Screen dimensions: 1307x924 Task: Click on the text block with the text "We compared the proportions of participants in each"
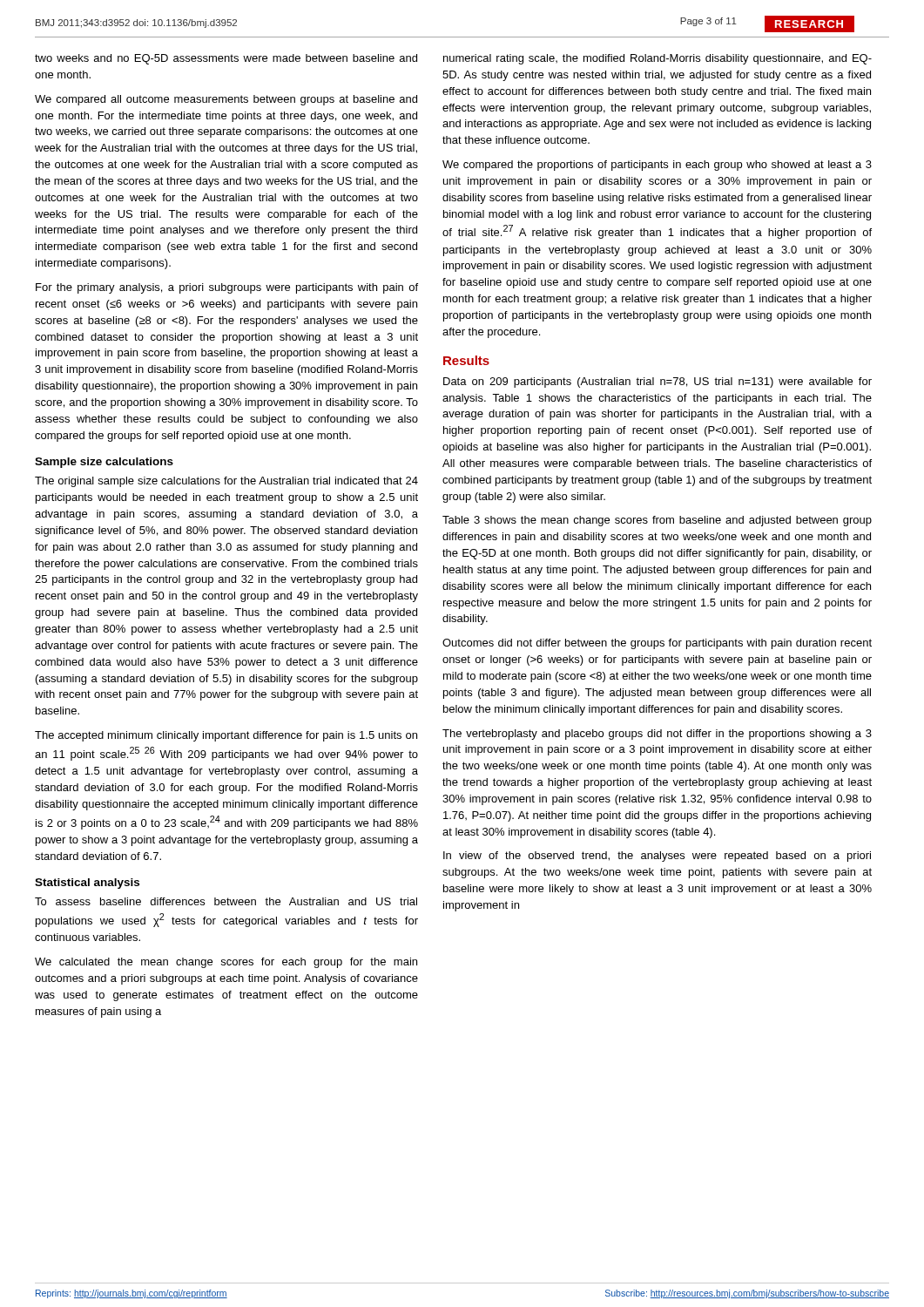click(x=657, y=248)
